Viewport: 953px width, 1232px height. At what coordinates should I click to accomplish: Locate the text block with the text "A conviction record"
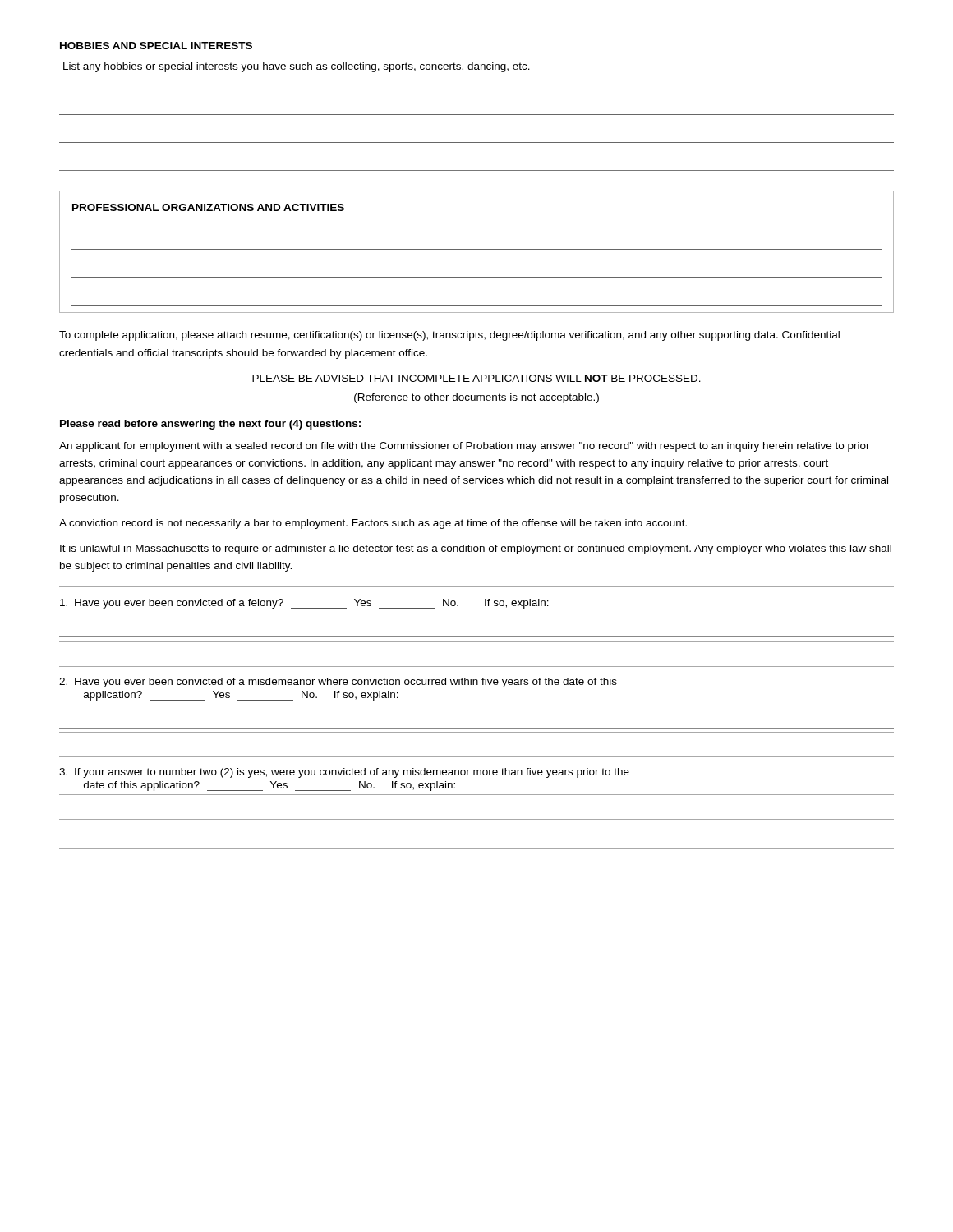click(x=373, y=523)
